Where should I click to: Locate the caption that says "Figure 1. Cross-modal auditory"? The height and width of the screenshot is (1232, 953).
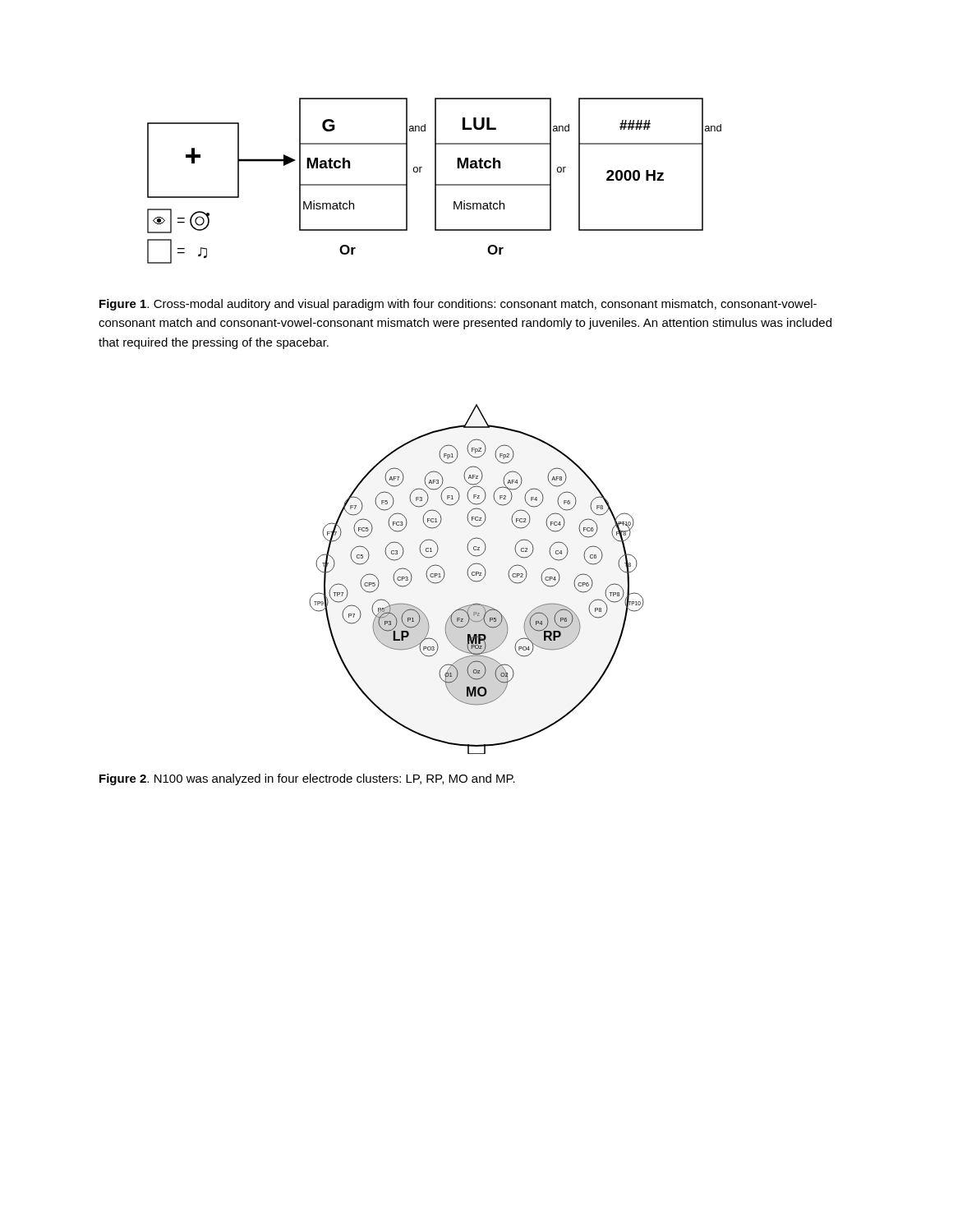[x=465, y=323]
